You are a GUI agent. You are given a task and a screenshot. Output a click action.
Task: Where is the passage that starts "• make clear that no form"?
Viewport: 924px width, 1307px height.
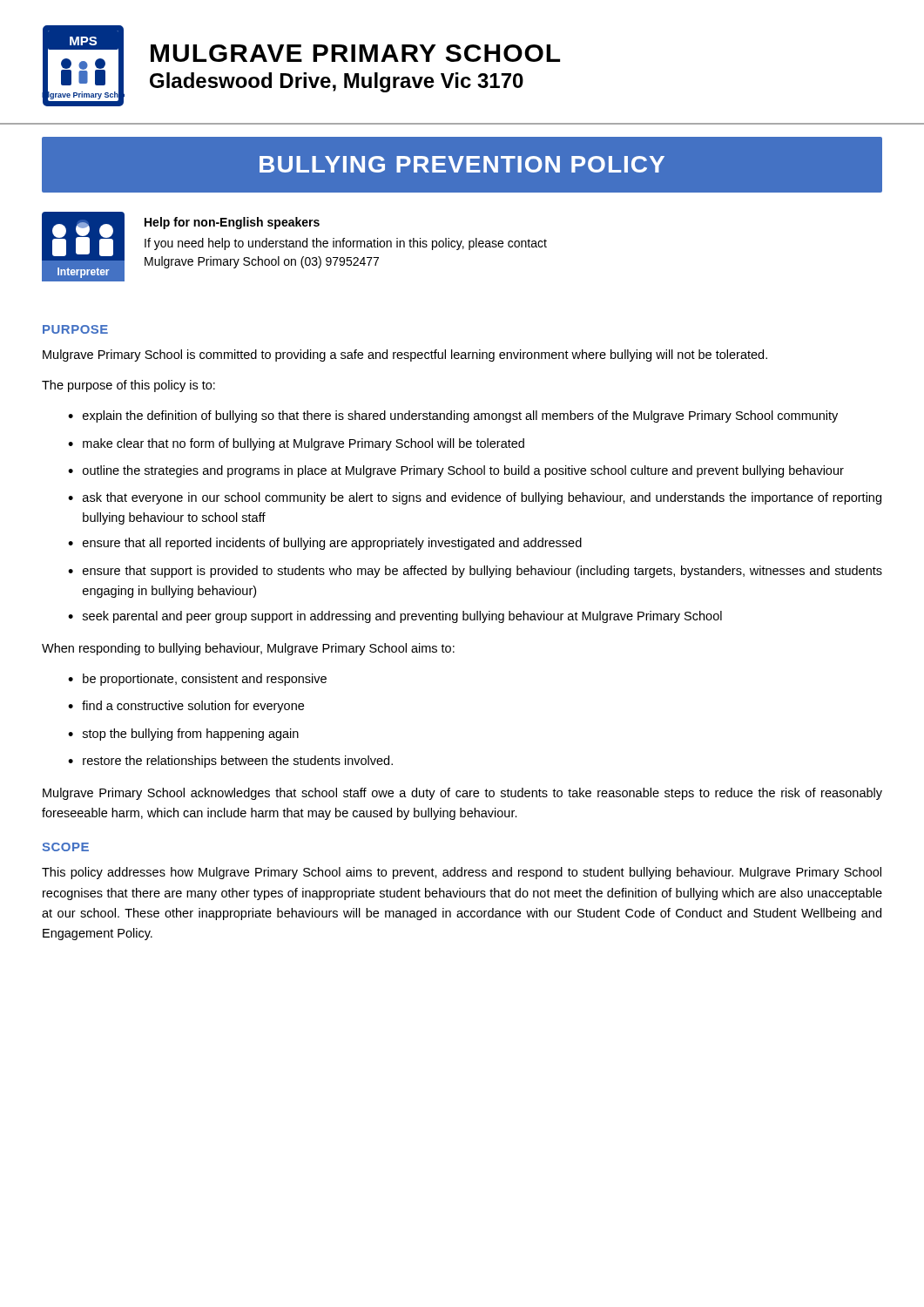pos(475,445)
